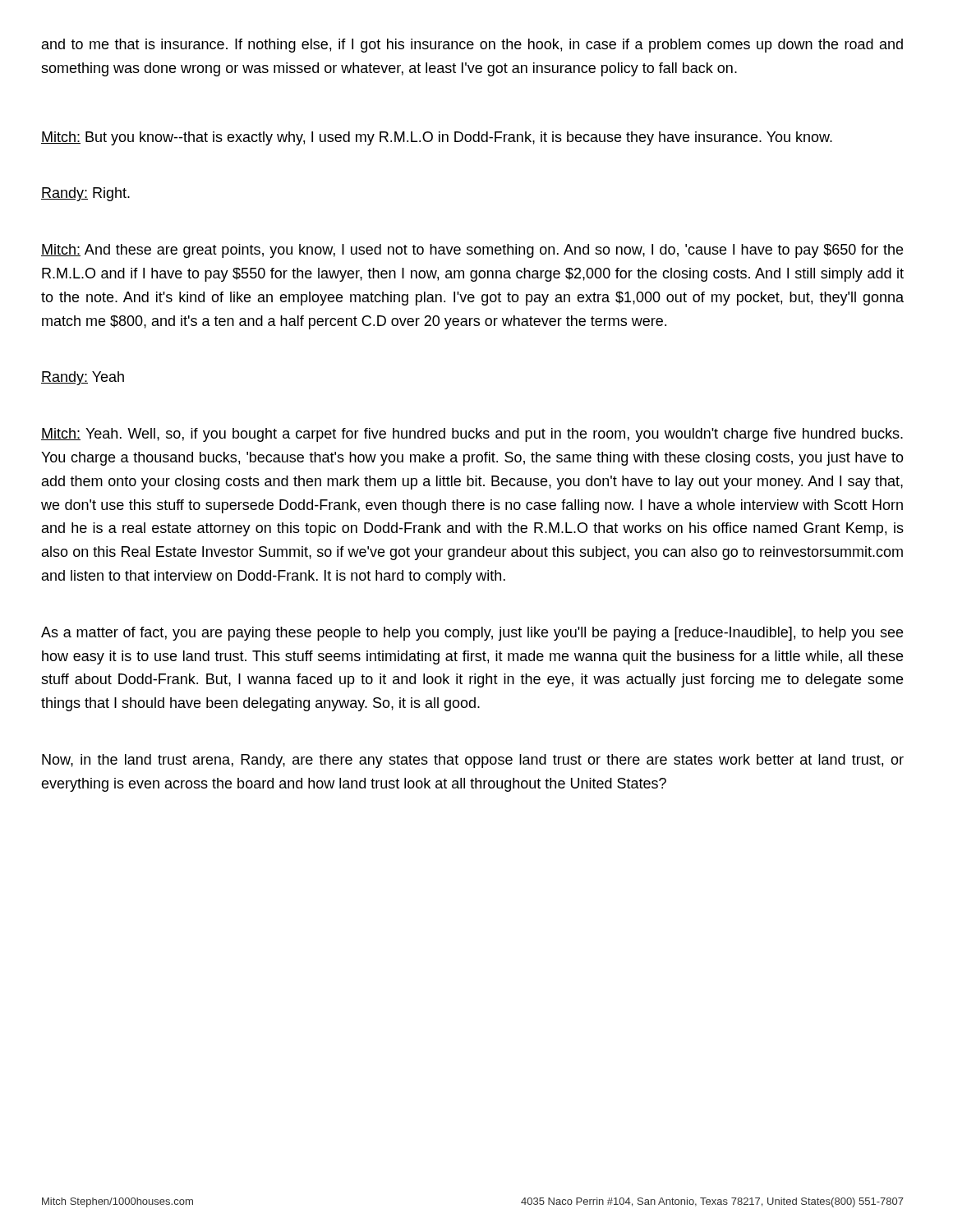Point to the block beginning "Now, in the land trust"
Viewport: 953px width, 1232px height.
[472, 772]
